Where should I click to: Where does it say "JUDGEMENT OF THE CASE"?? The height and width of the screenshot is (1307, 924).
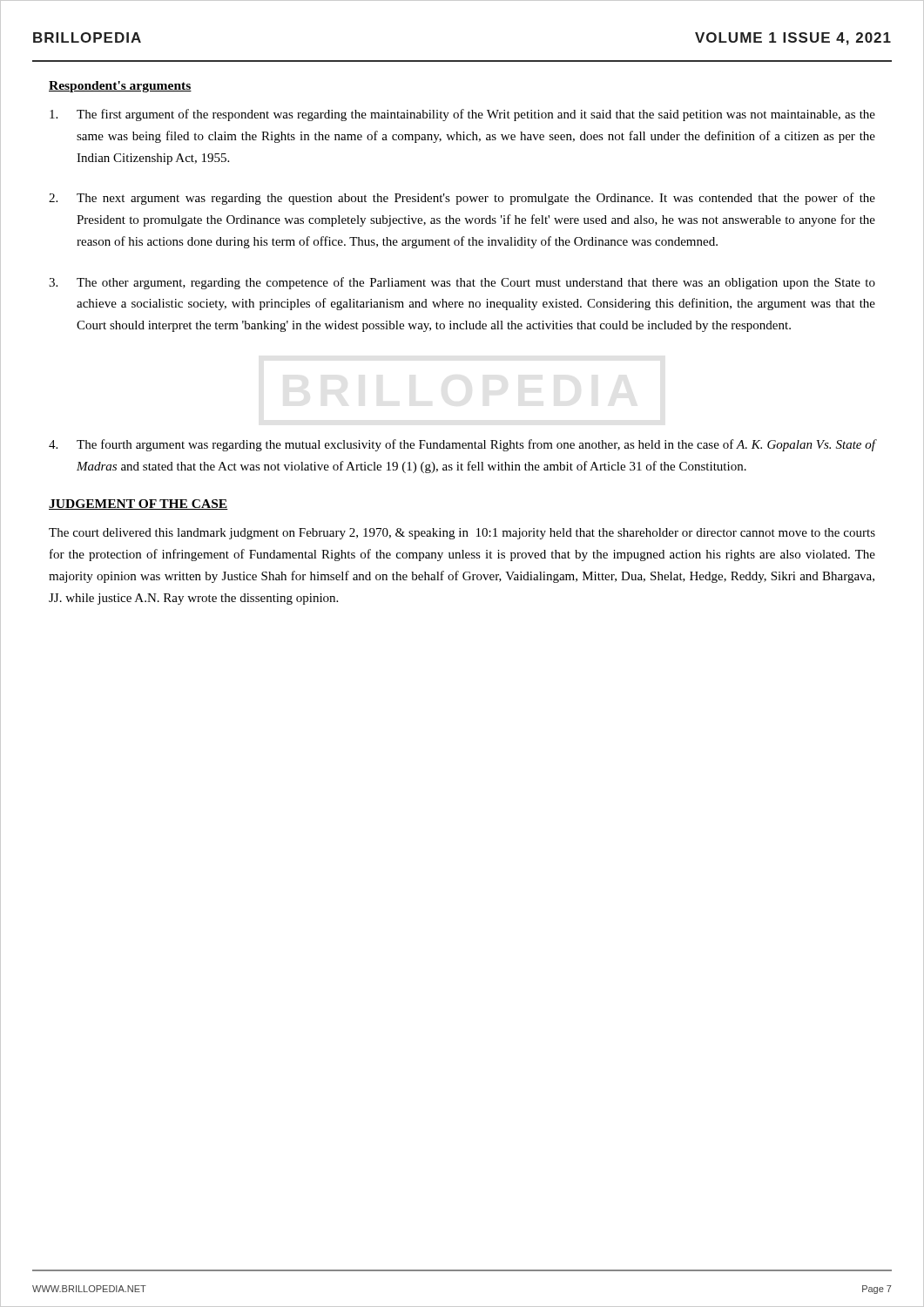coord(138,503)
